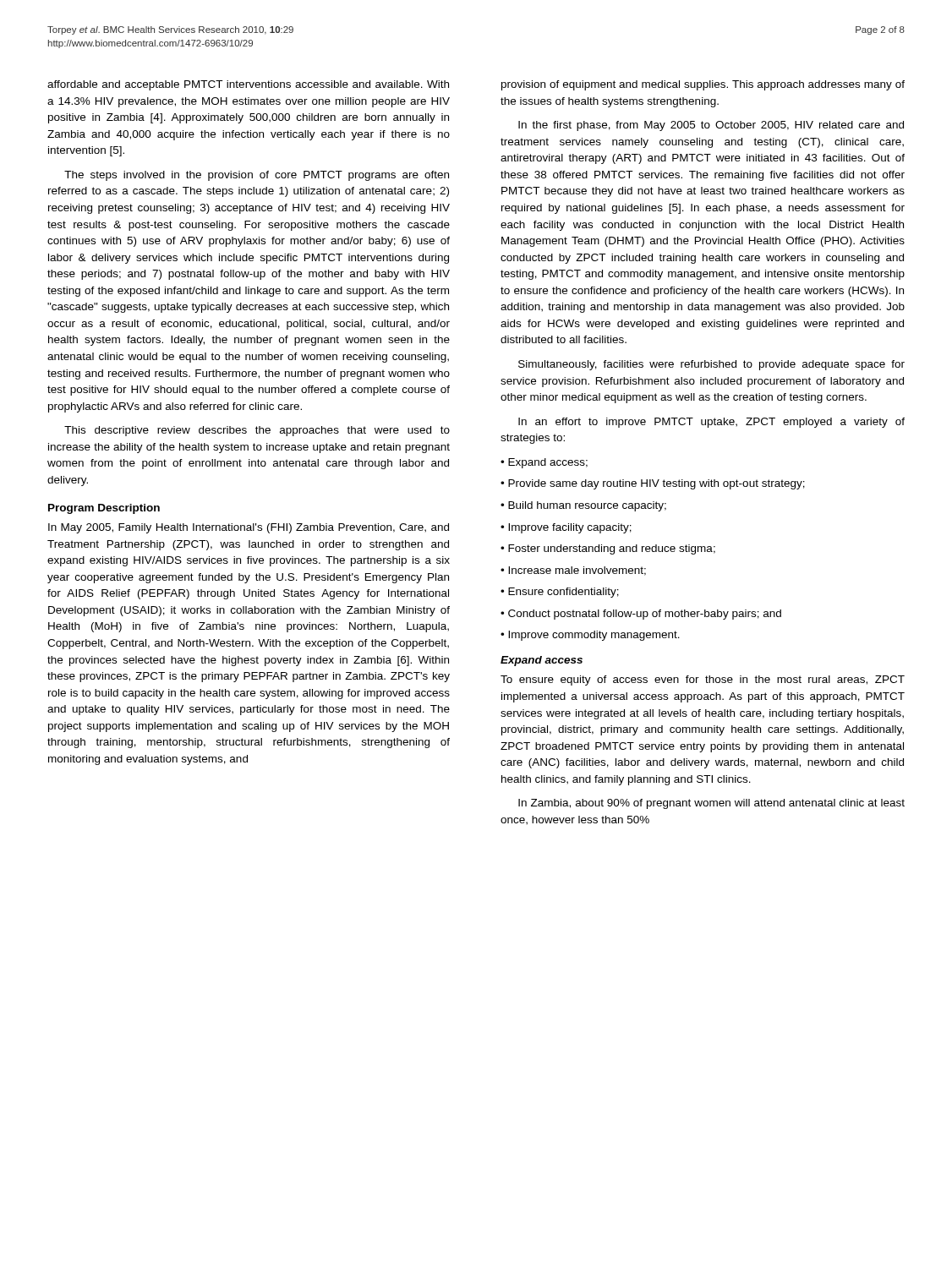This screenshot has width=952, height=1268.
Task: Find the block starting "affordable and acceptable"
Action: click(249, 117)
